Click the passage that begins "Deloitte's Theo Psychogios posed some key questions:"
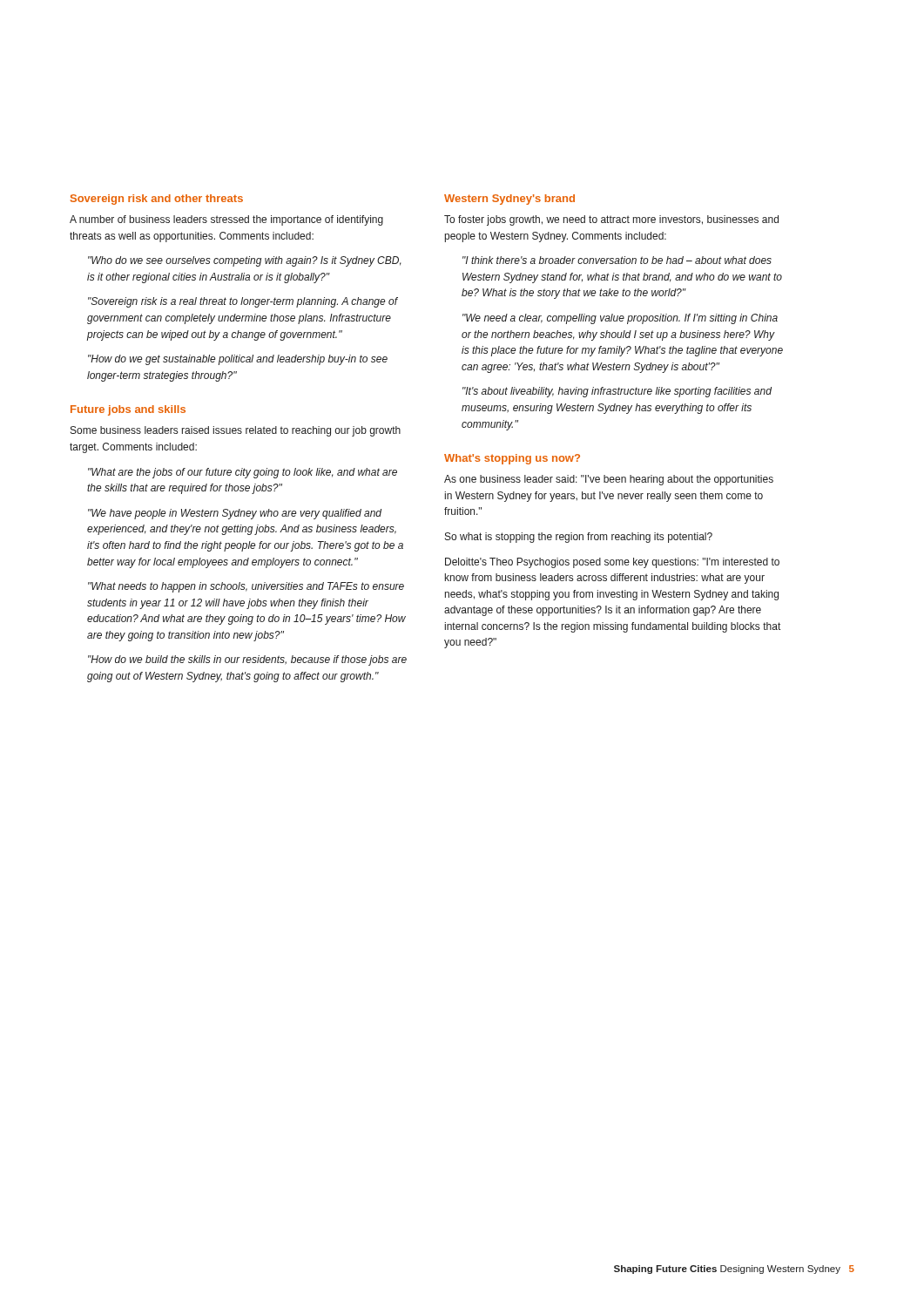Image resolution: width=924 pixels, height=1307 pixels. coord(612,602)
